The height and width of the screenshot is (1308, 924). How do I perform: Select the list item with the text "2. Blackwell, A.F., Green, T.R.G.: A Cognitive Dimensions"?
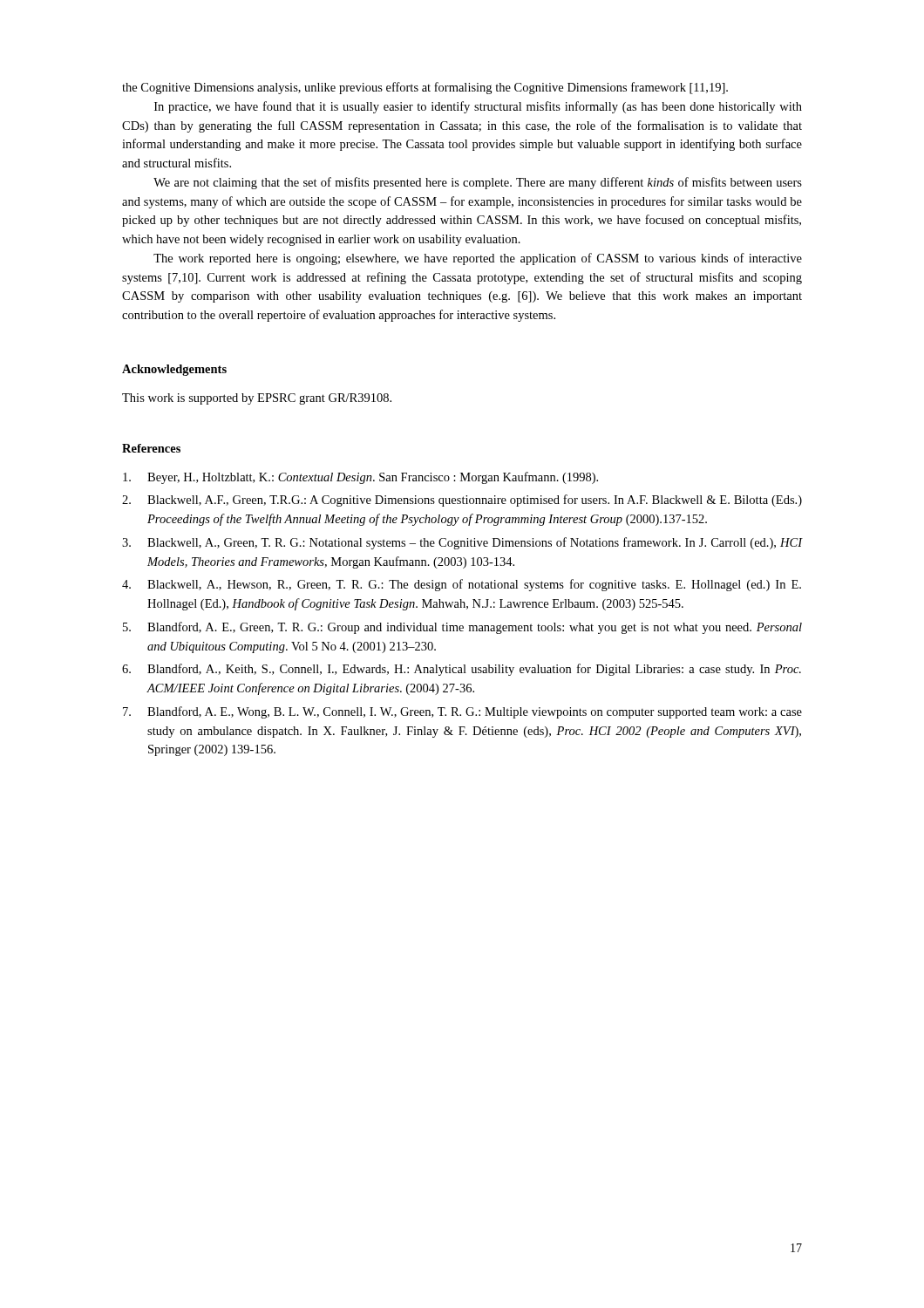pos(462,510)
